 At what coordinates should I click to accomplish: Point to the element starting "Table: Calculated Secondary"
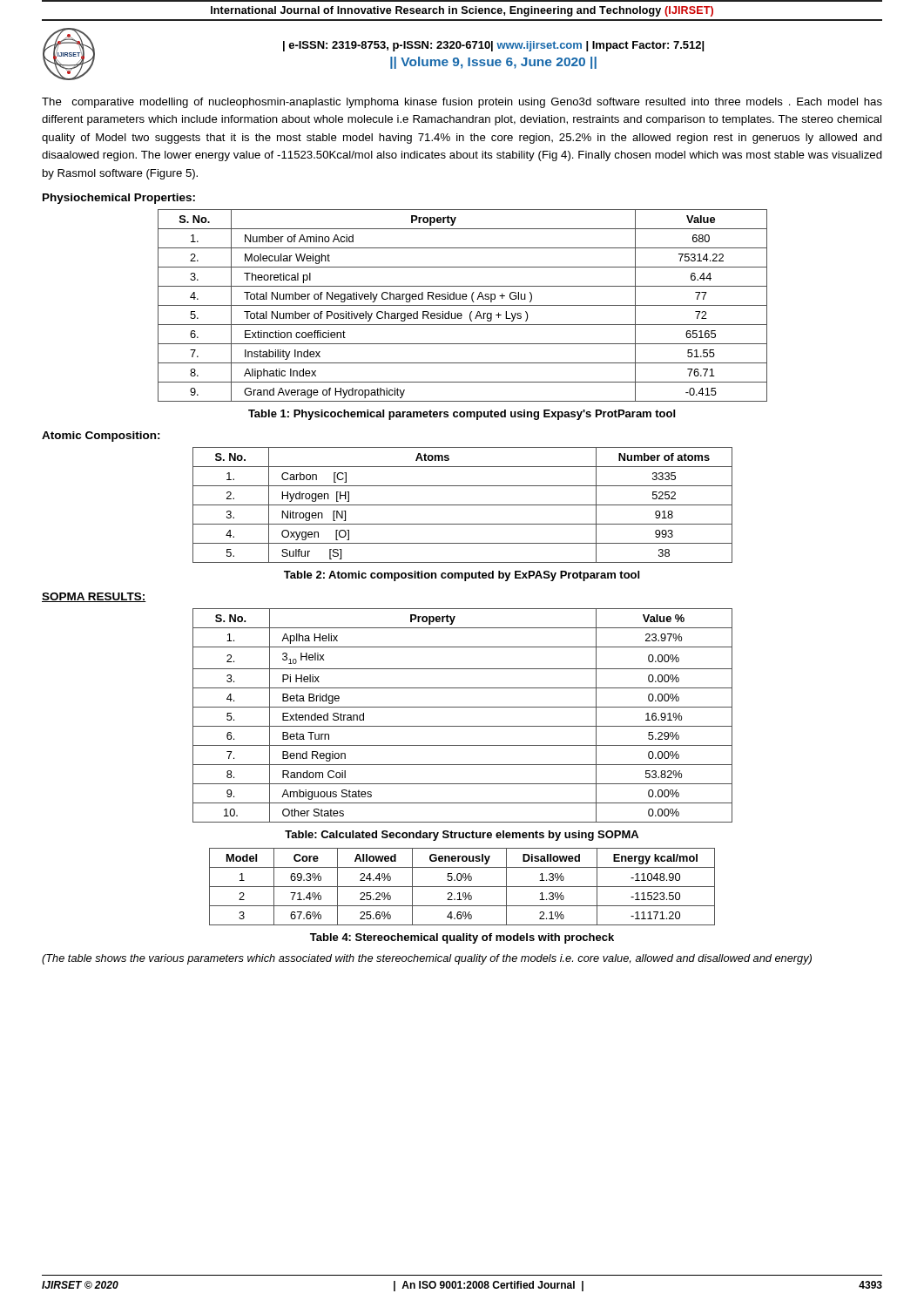(x=462, y=834)
